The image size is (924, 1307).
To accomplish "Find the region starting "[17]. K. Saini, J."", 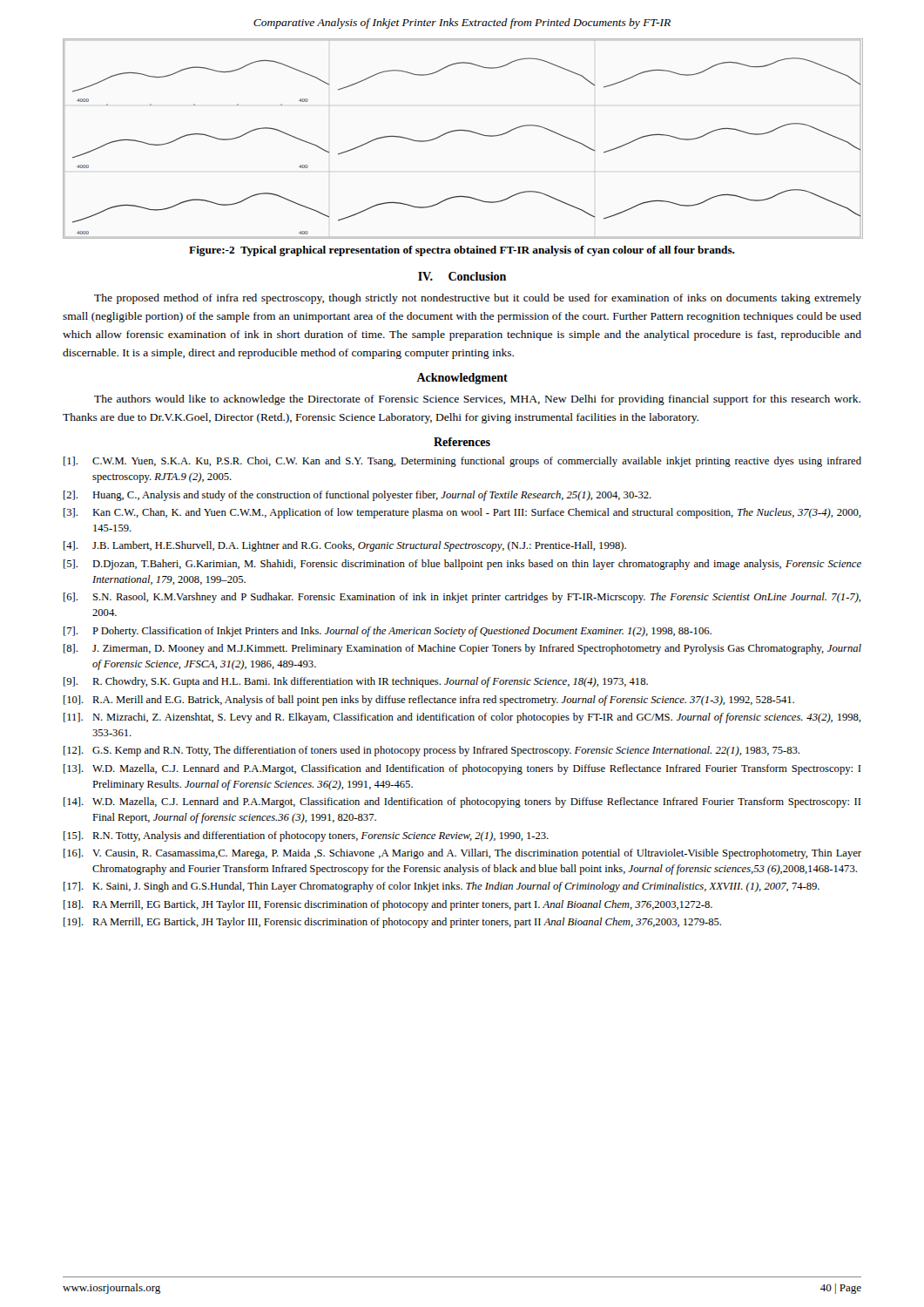I will (x=462, y=886).
